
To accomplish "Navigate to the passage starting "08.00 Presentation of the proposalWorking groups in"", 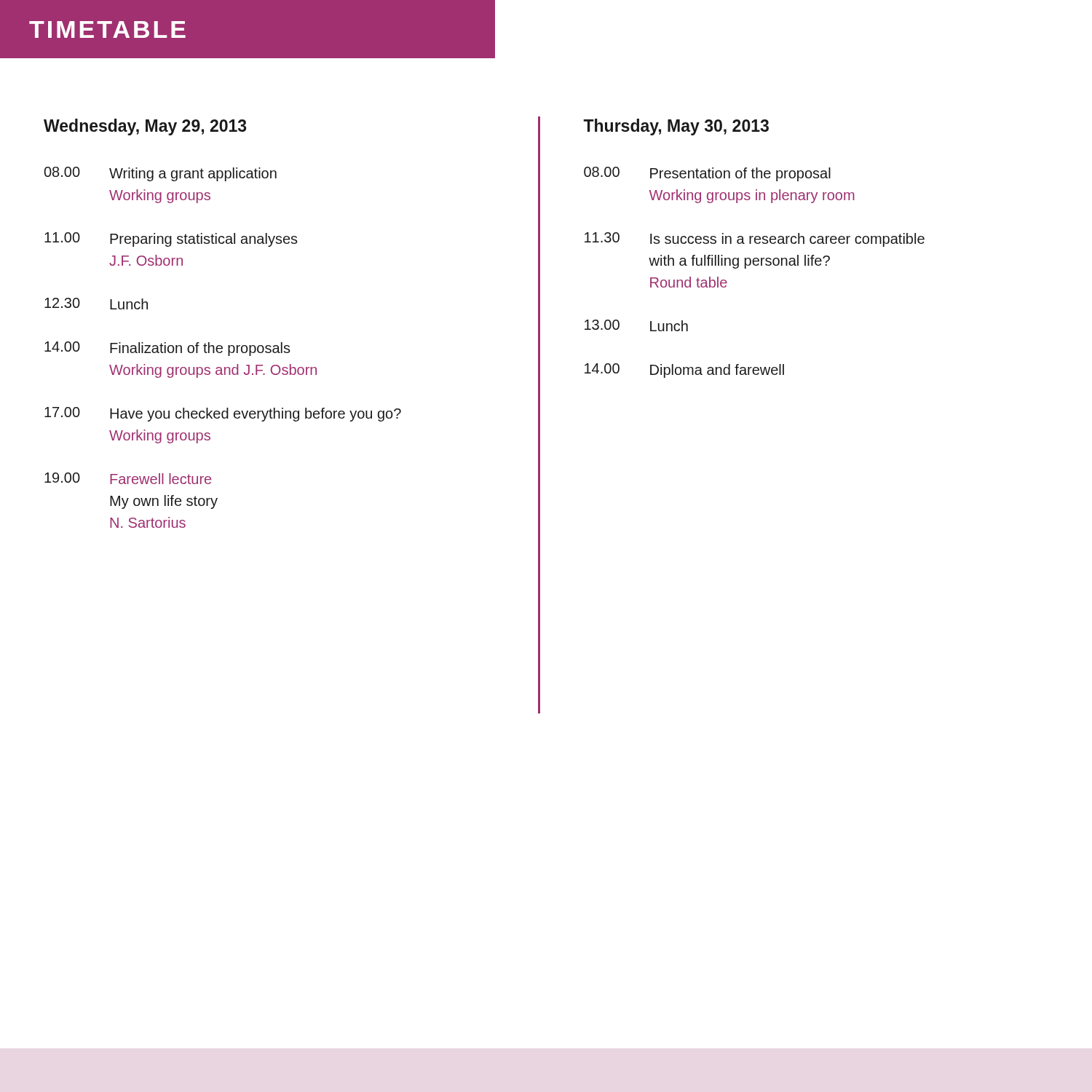I will pos(719,184).
